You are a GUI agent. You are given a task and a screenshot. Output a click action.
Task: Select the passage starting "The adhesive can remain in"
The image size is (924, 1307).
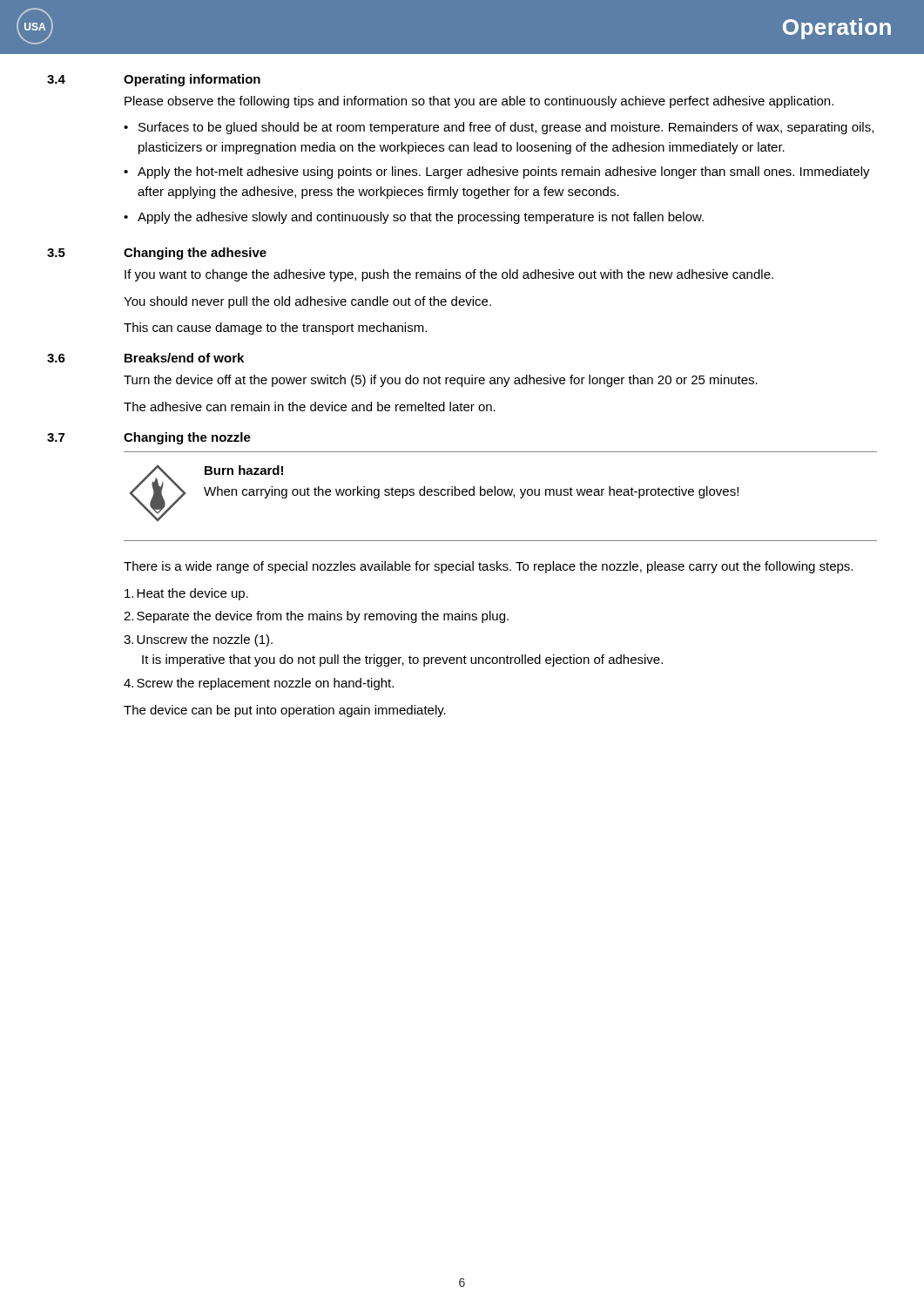pos(310,406)
